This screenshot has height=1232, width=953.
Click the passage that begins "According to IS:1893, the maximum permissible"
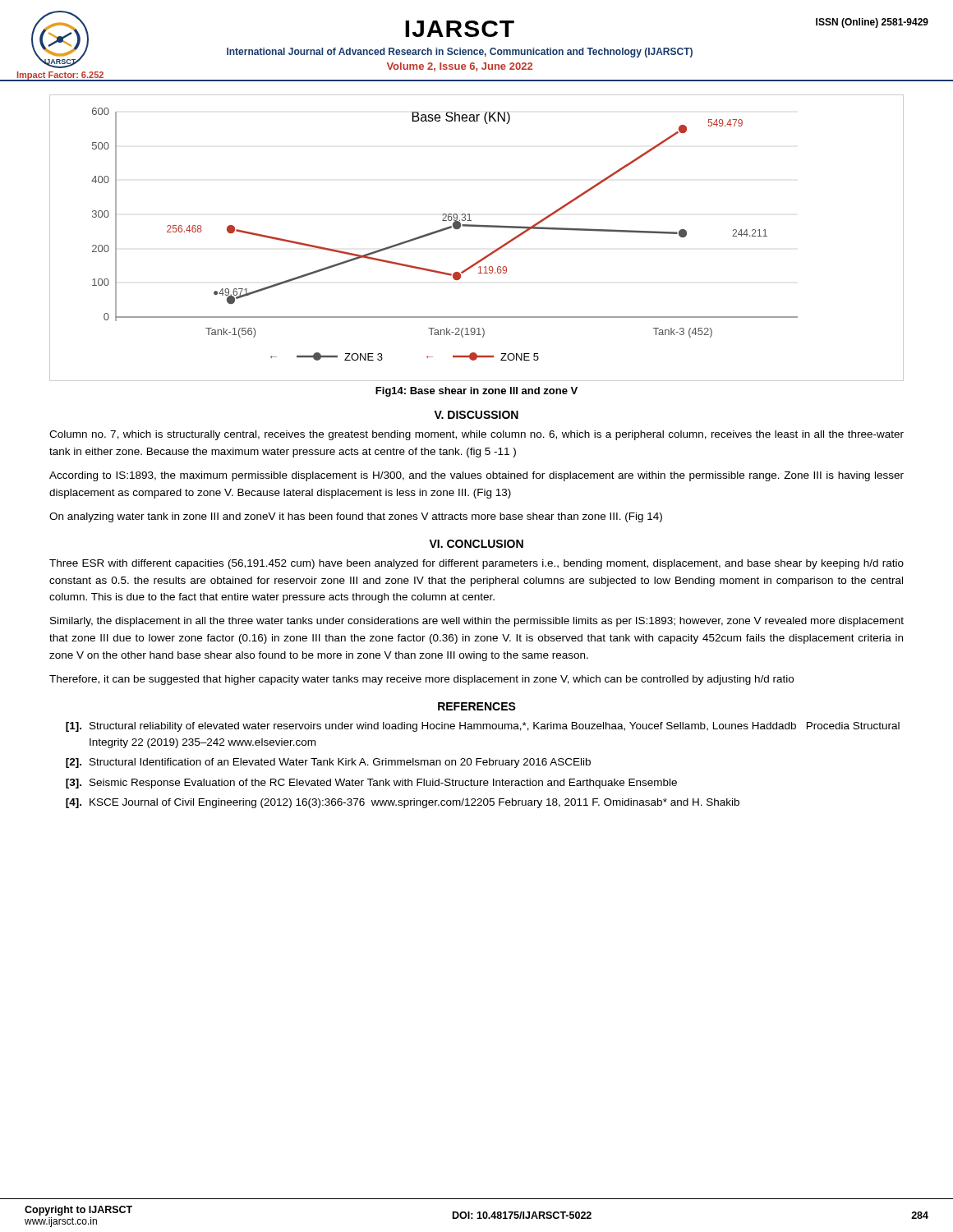(x=476, y=484)
